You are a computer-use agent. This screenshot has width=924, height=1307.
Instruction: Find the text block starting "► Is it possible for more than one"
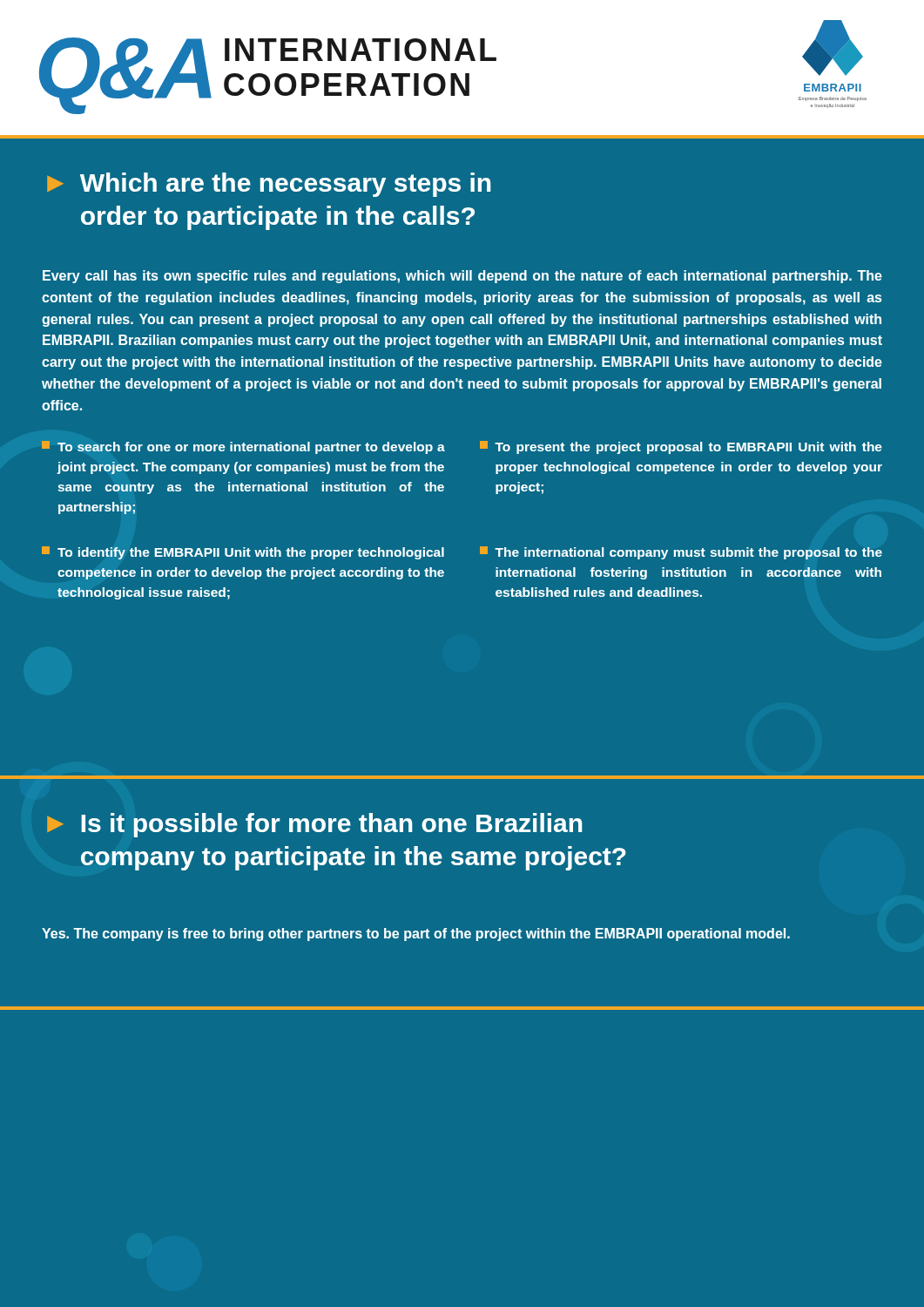click(462, 839)
